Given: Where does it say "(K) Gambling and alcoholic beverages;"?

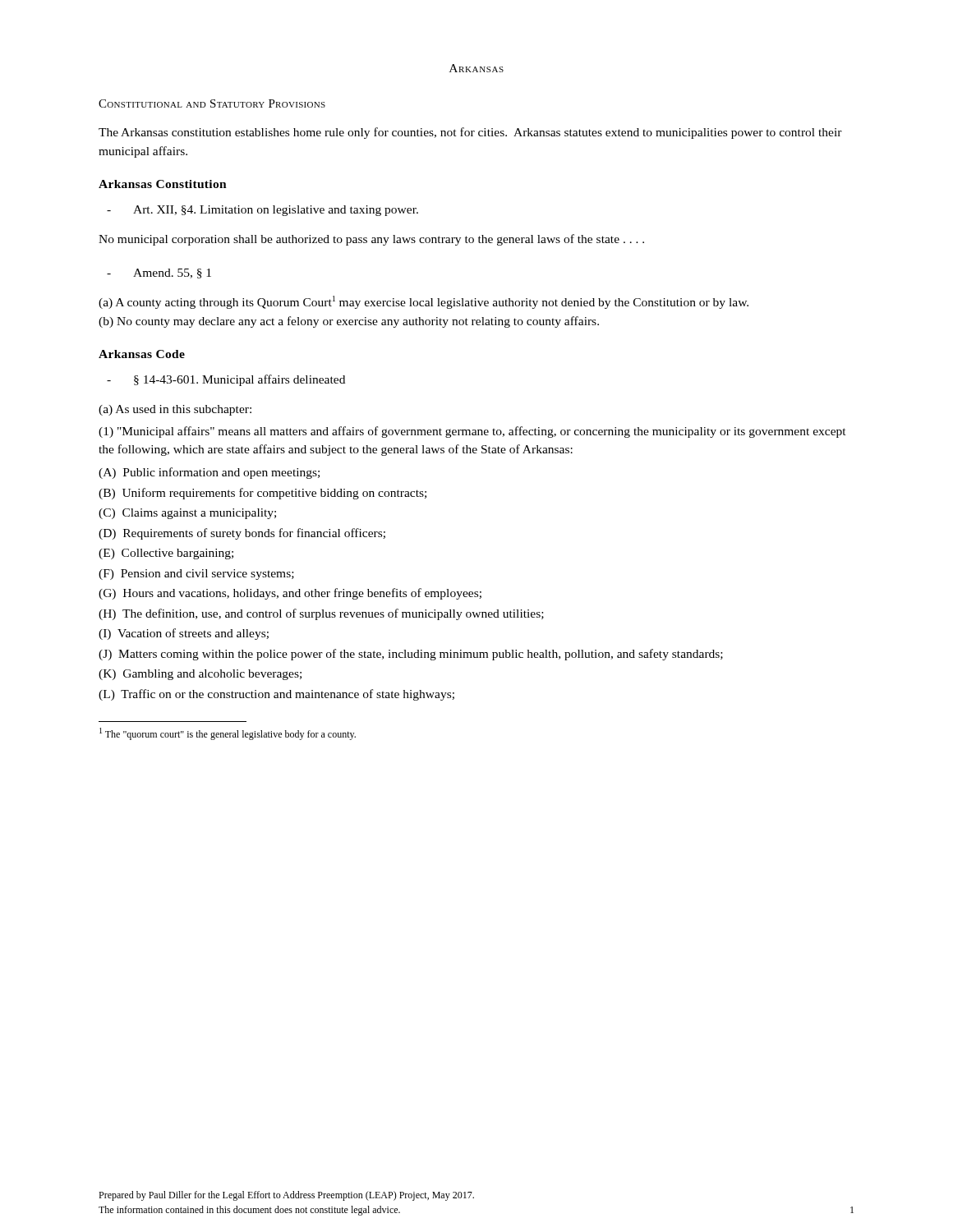Looking at the screenshot, I should point(201,673).
